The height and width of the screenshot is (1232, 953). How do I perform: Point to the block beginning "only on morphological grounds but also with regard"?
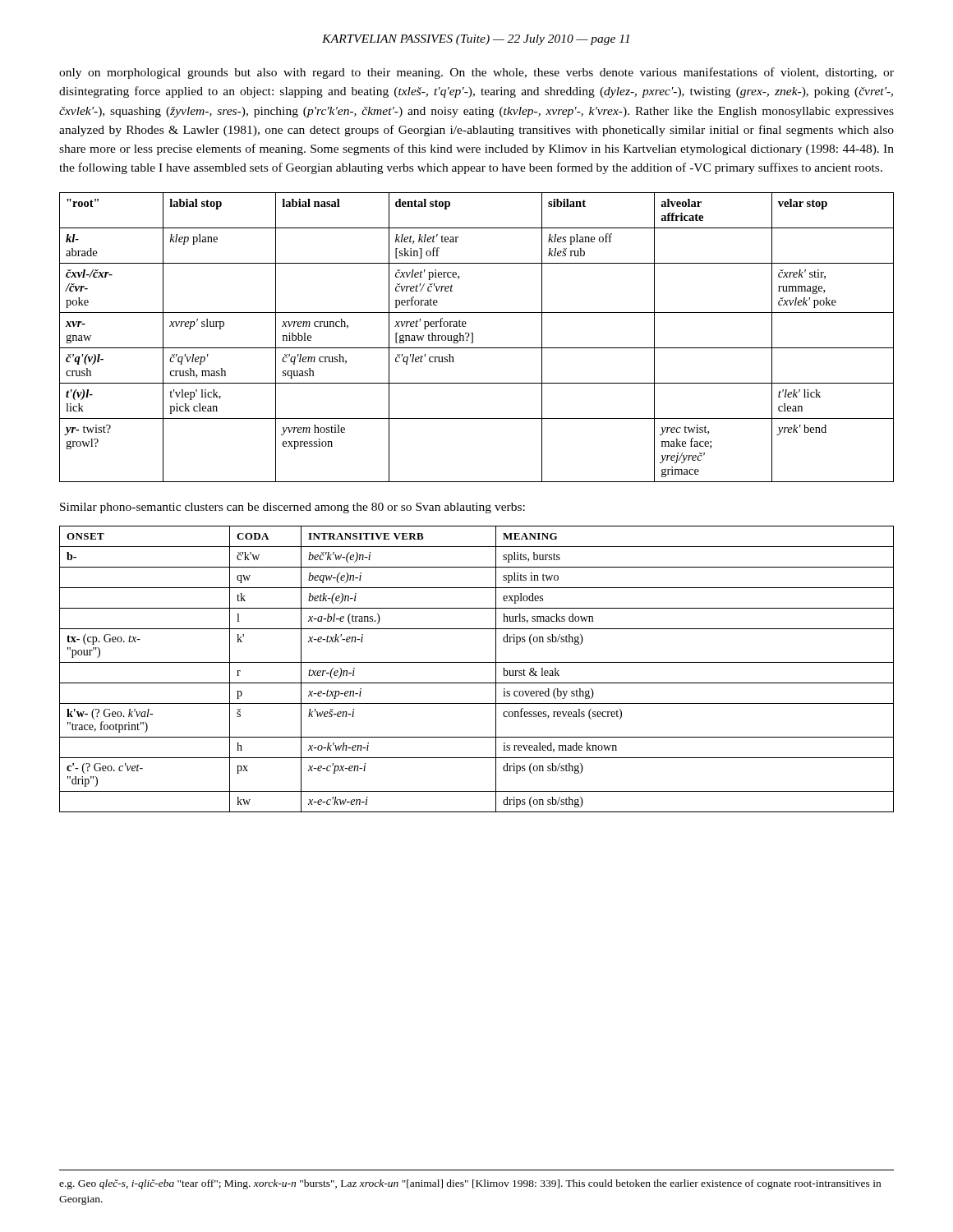click(x=476, y=120)
